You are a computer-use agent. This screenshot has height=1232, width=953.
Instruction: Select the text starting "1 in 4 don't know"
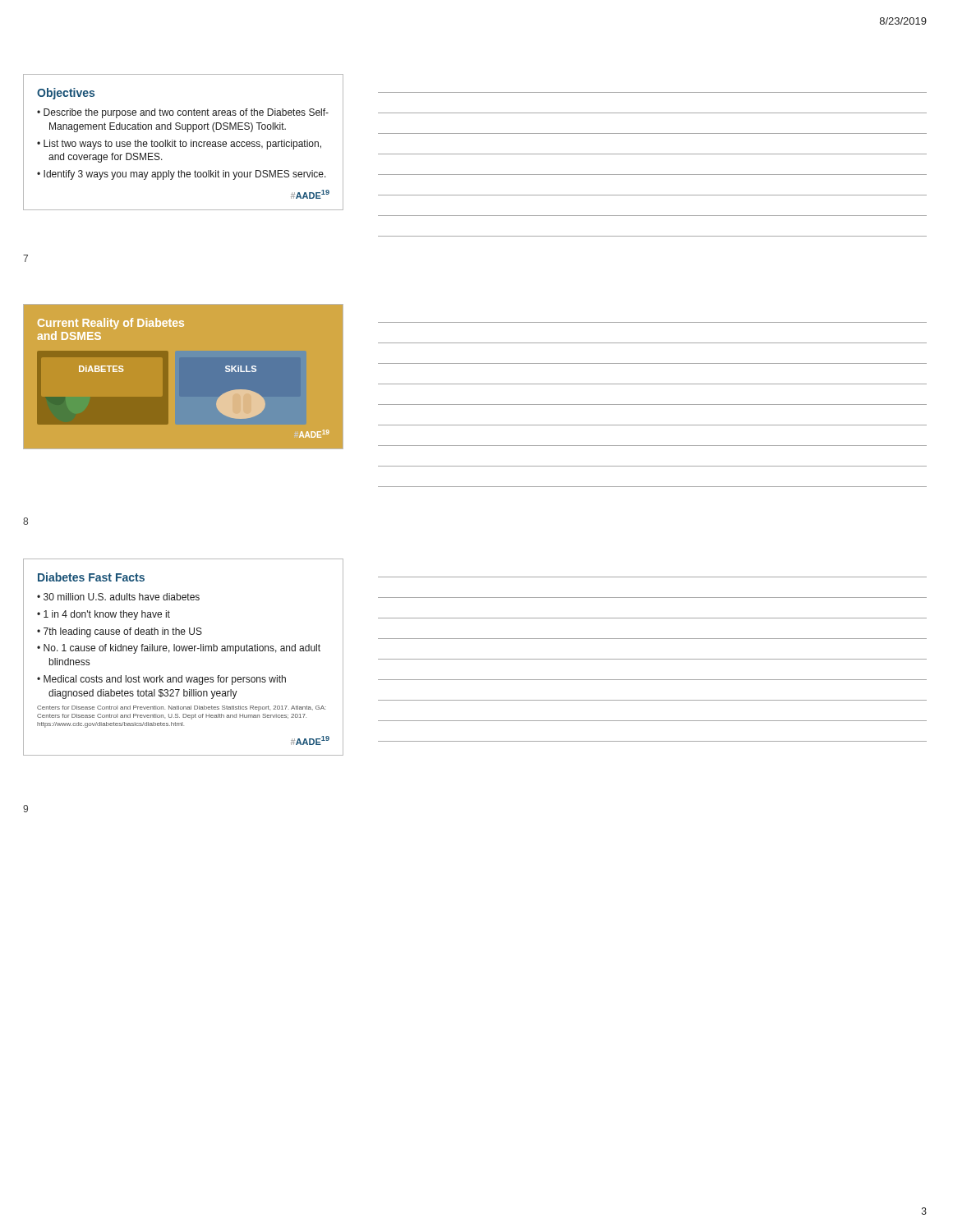107,614
